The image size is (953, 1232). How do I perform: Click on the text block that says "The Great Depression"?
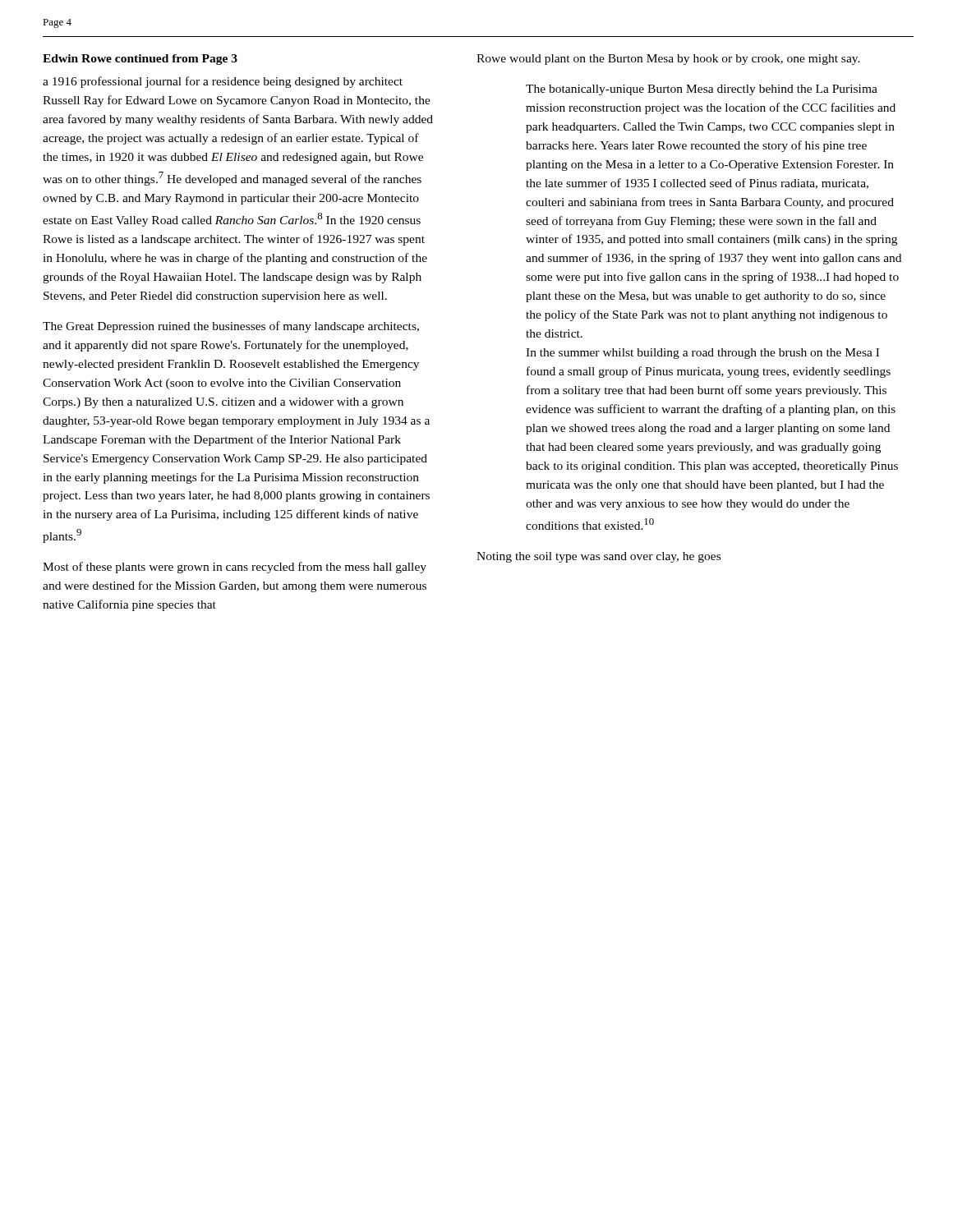point(236,431)
